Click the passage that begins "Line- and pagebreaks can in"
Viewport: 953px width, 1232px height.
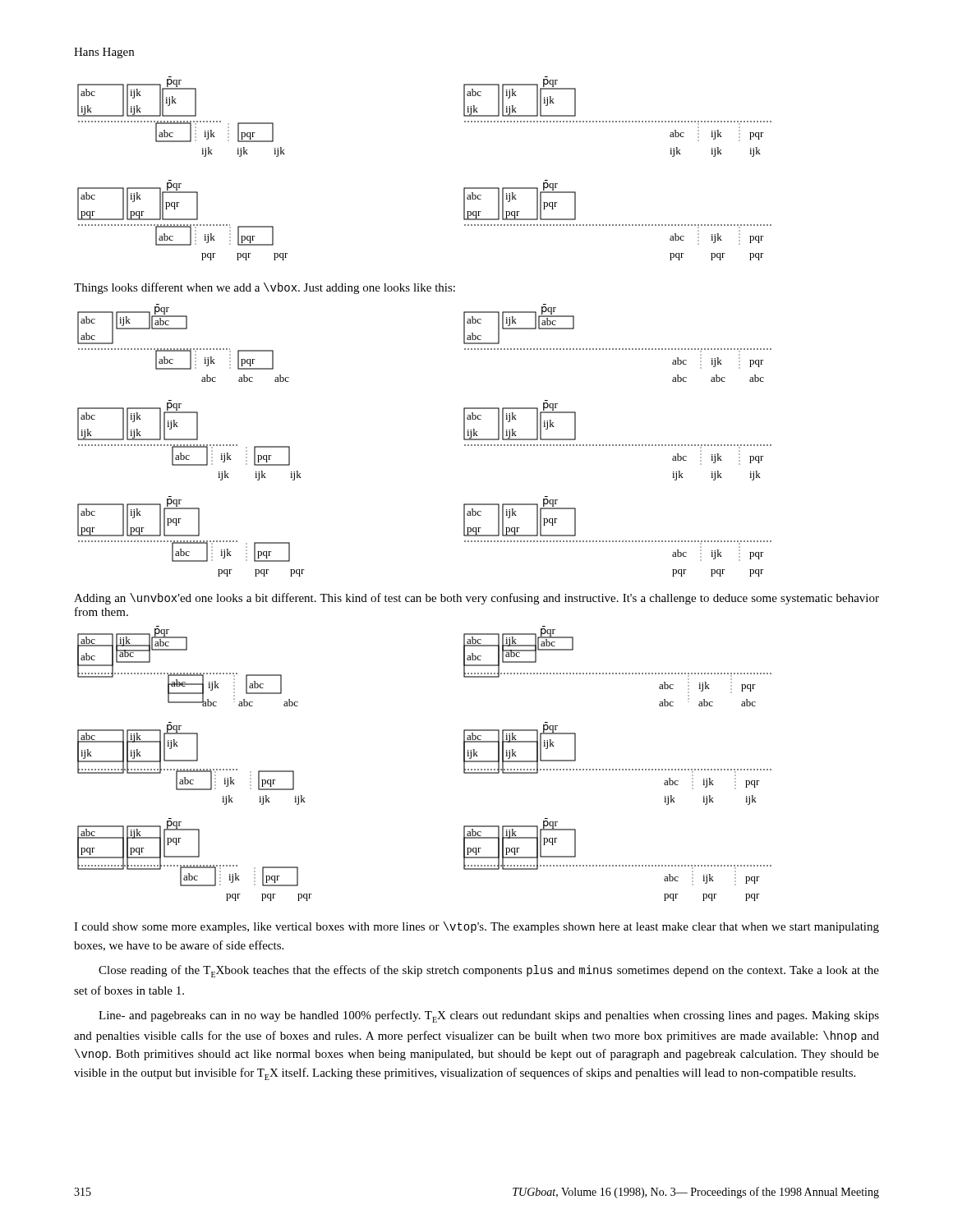tap(476, 1045)
